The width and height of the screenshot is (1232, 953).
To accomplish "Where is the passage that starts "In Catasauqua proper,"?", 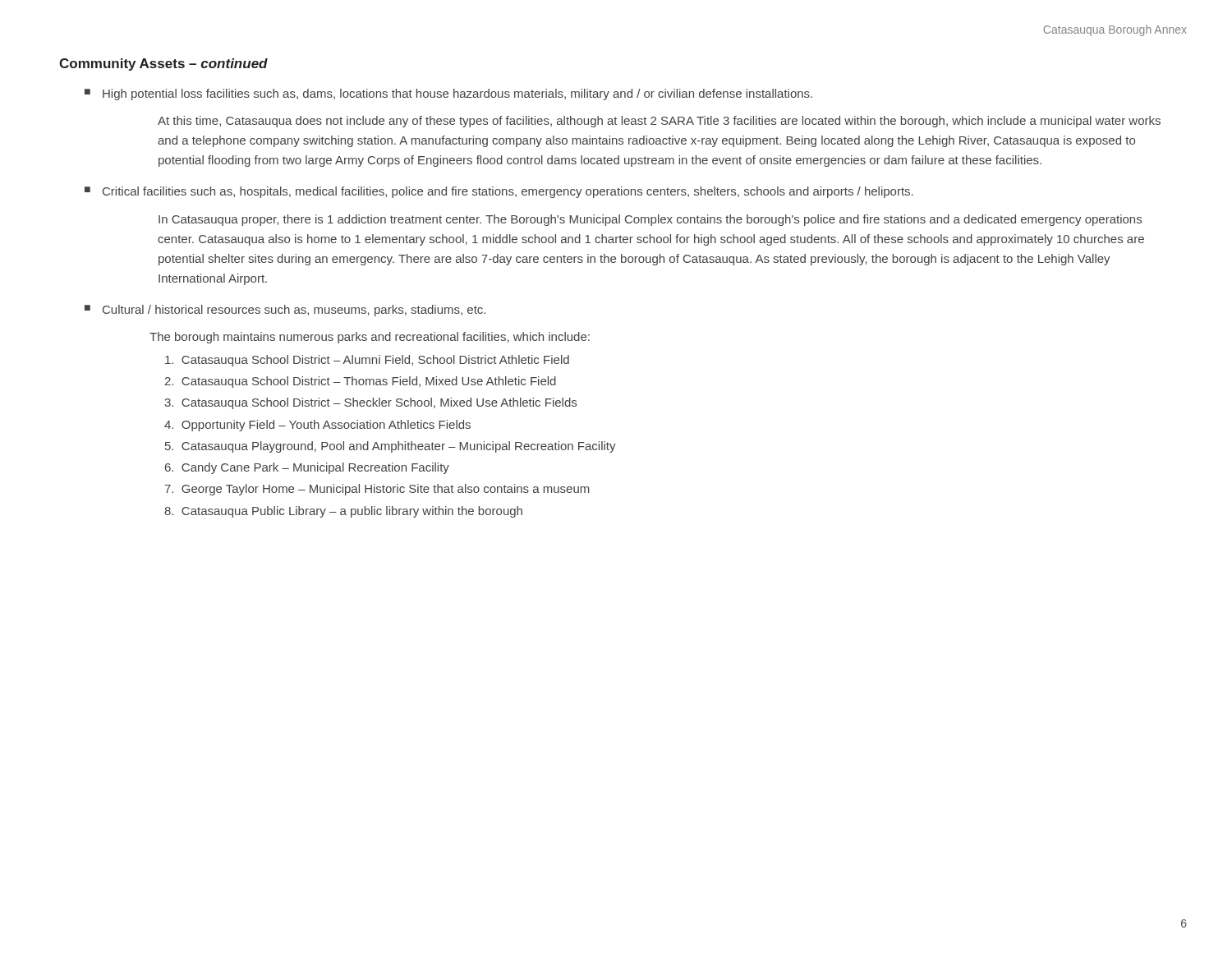I will click(651, 248).
